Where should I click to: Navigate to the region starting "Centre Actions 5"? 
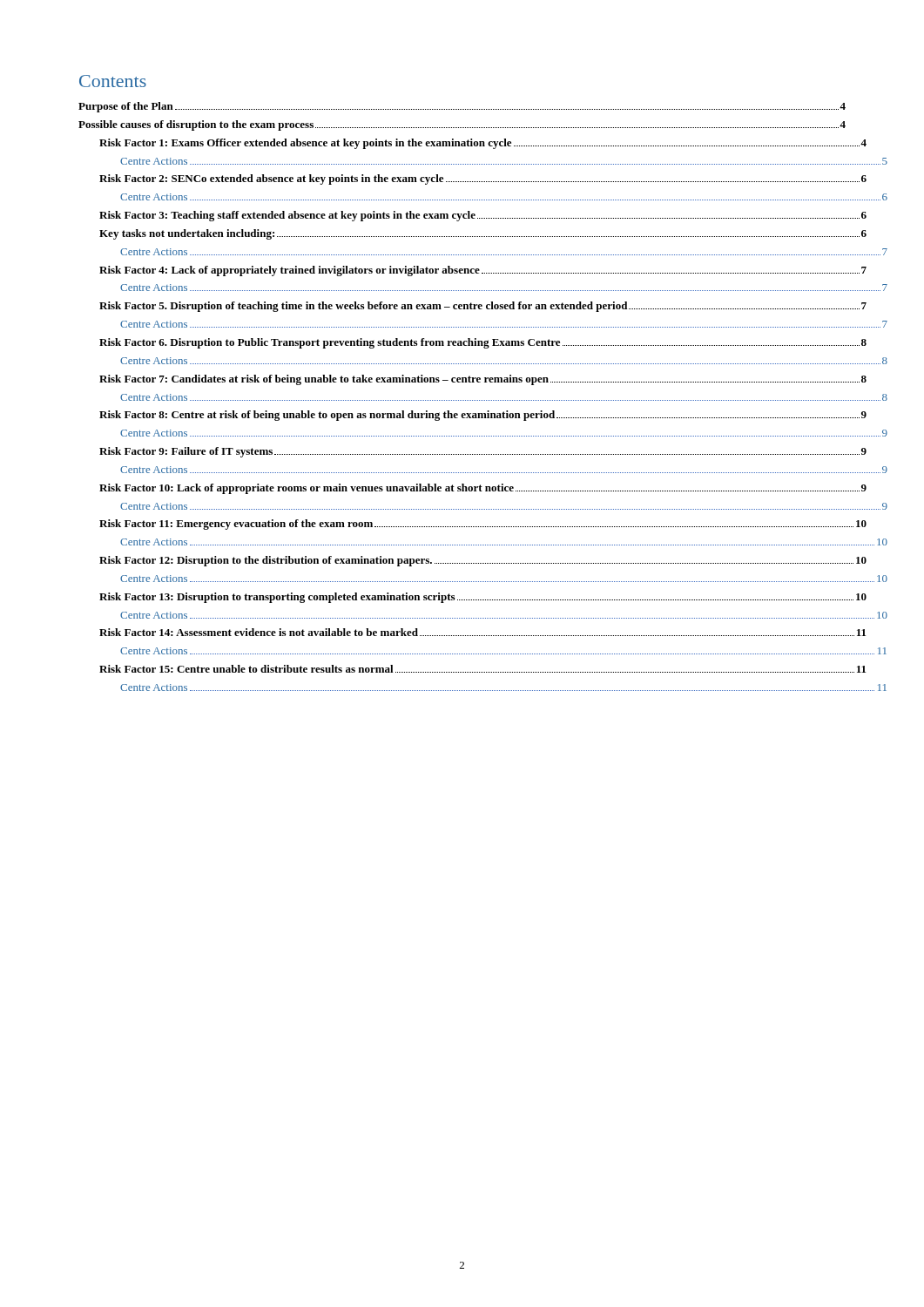[504, 161]
